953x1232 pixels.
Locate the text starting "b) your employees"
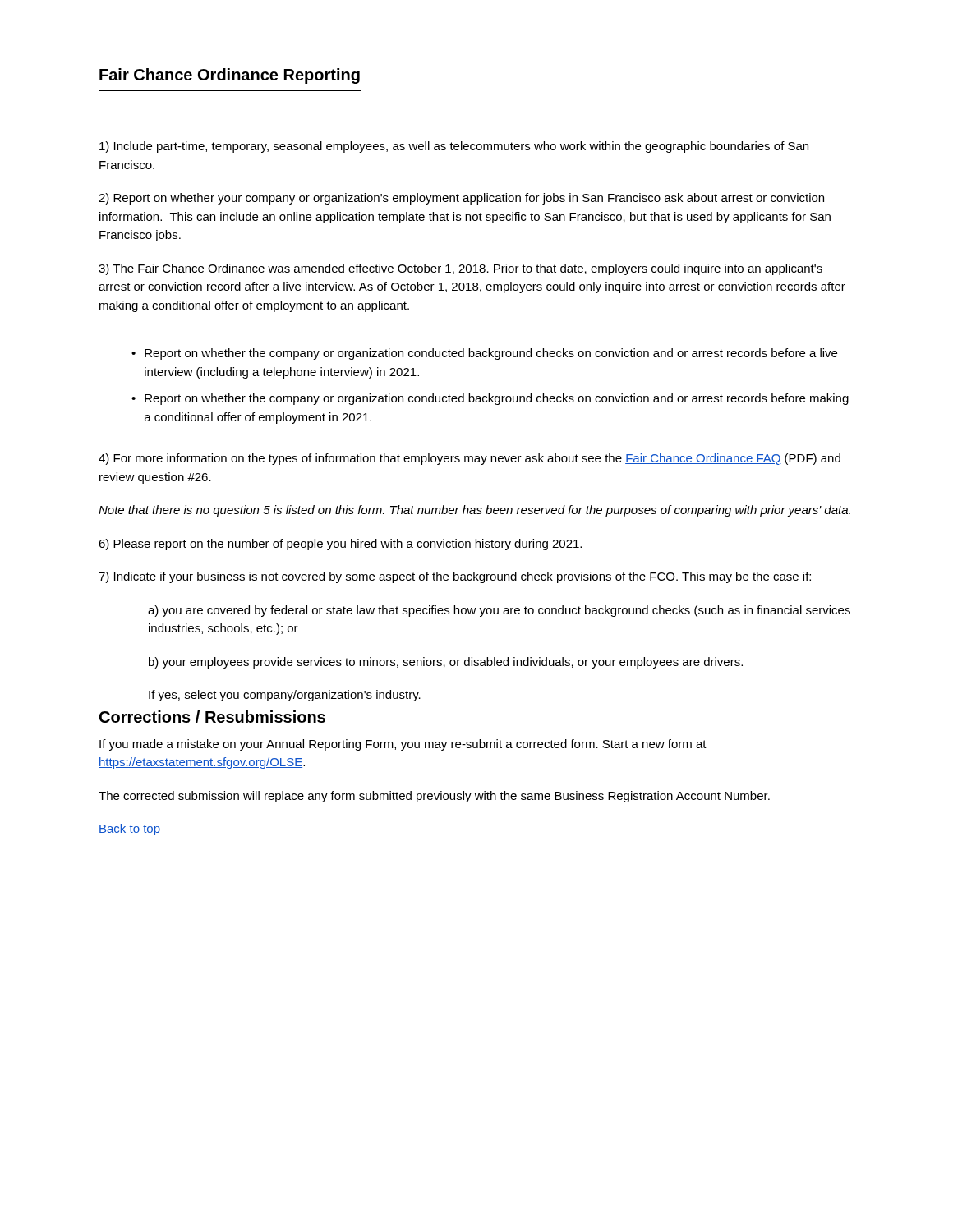coord(446,661)
